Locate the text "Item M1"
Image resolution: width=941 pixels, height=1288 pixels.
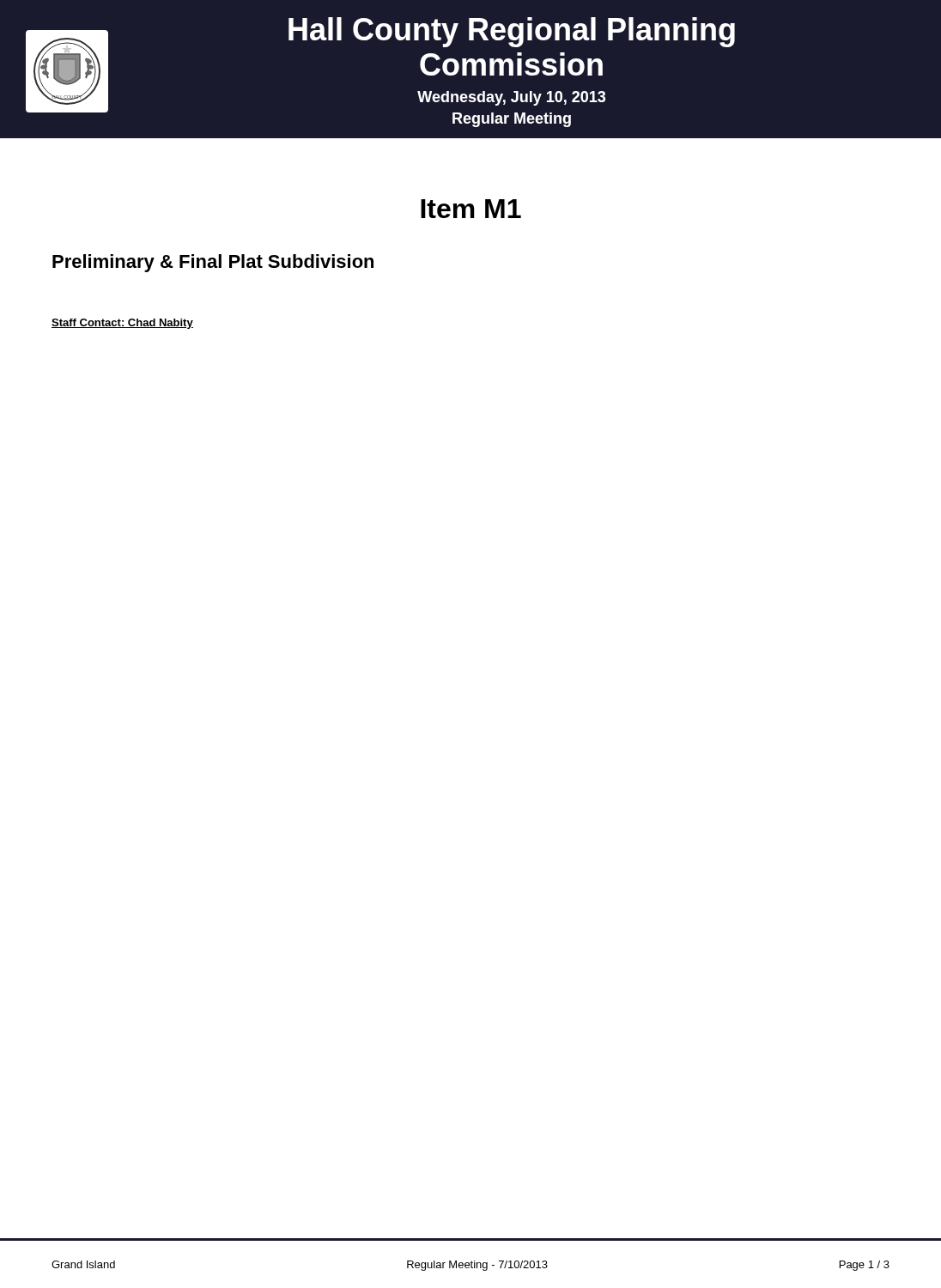470,209
